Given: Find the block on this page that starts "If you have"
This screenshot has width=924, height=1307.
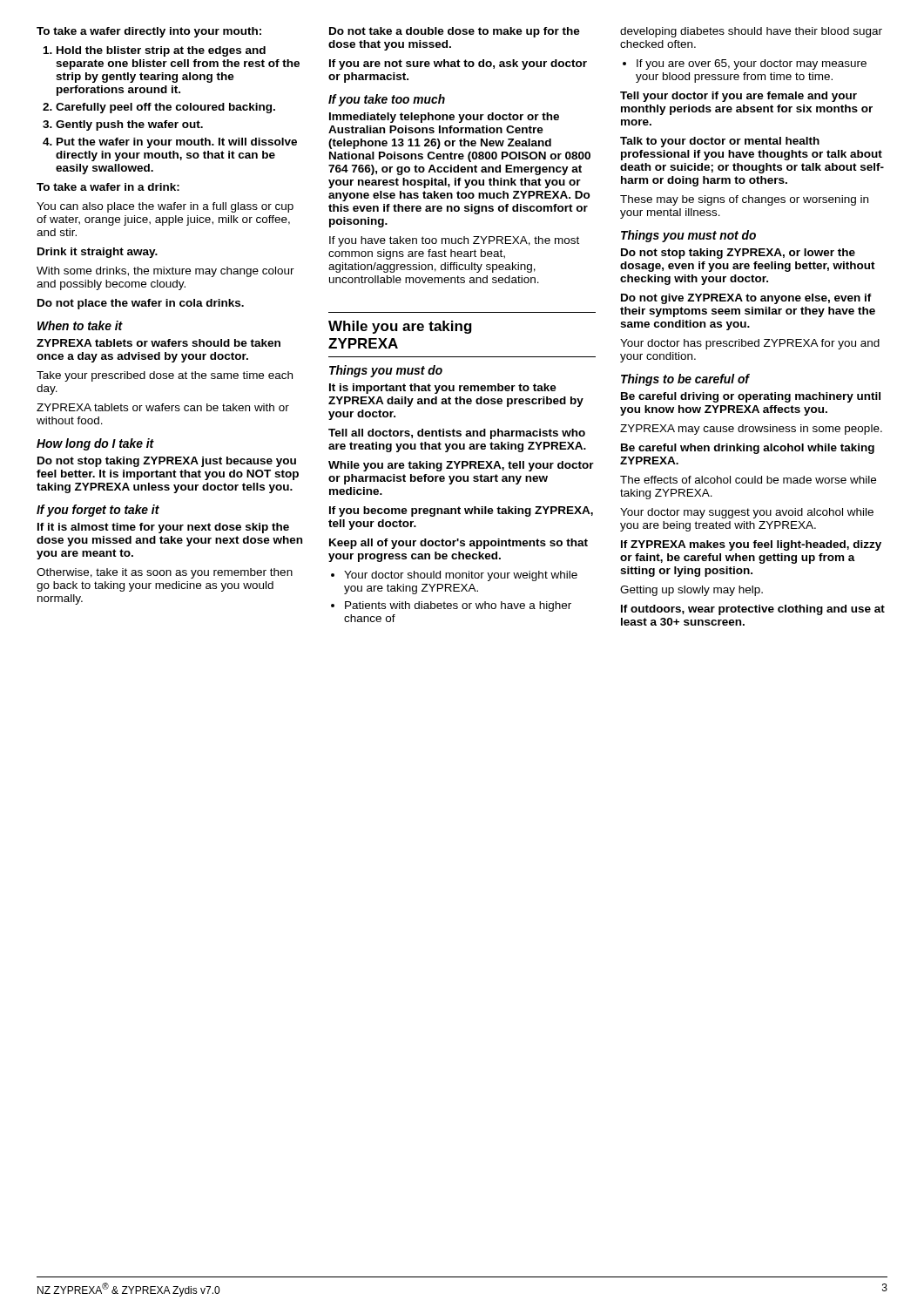Looking at the screenshot, I should tap(462, 260).
